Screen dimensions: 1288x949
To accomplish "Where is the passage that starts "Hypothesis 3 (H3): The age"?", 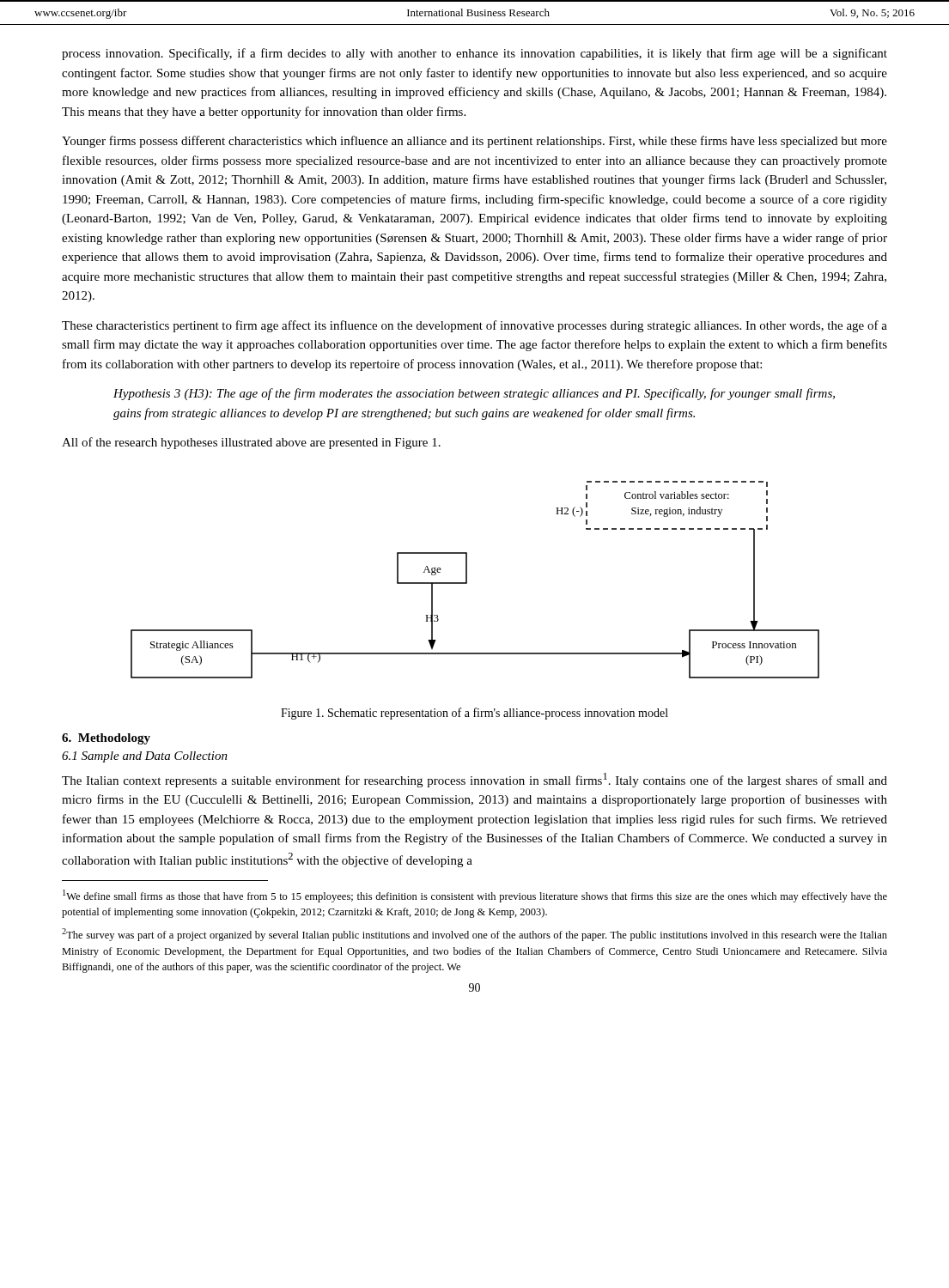I will (x=474, y=403).
